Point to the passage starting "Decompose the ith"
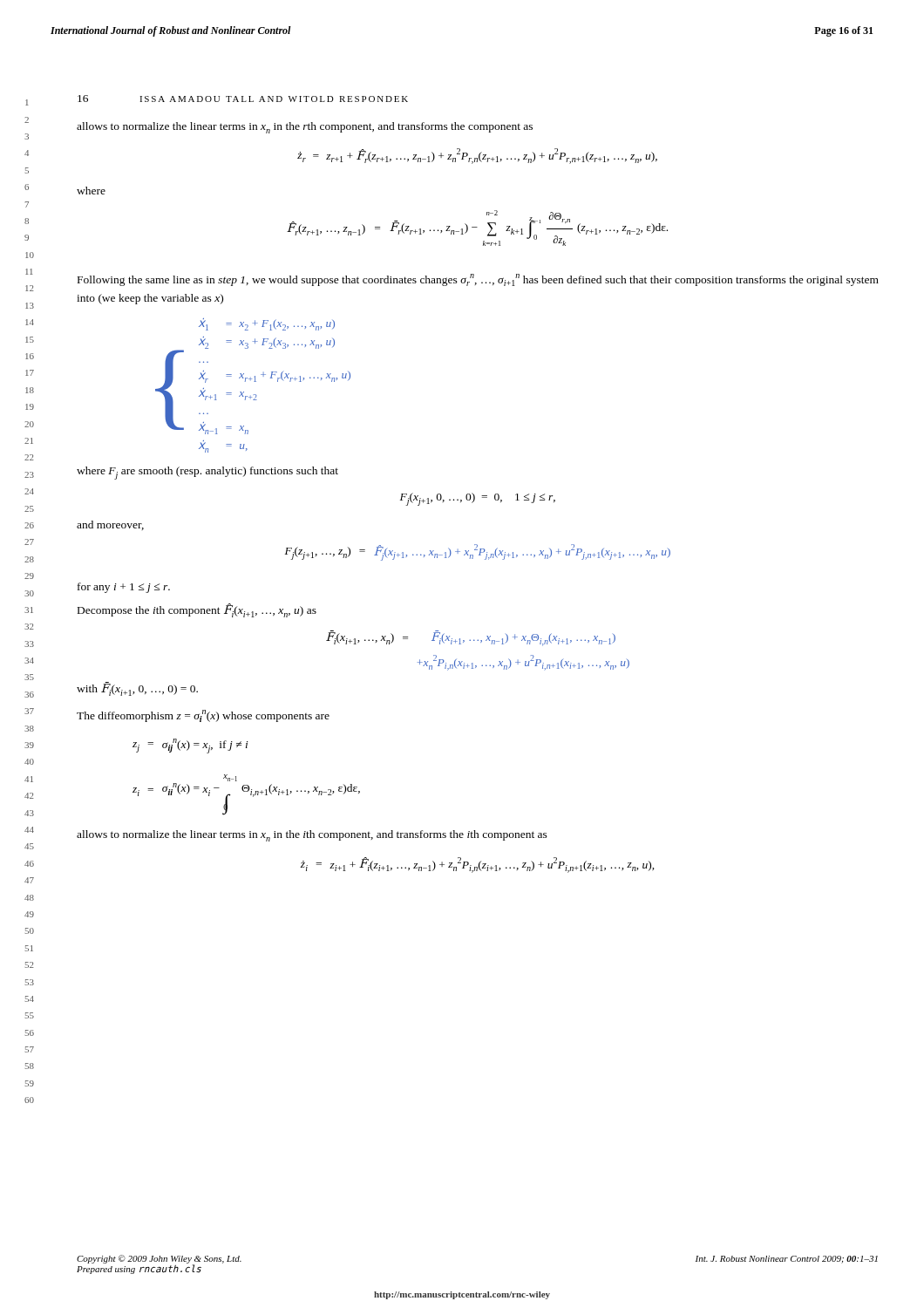 [197, 611]
